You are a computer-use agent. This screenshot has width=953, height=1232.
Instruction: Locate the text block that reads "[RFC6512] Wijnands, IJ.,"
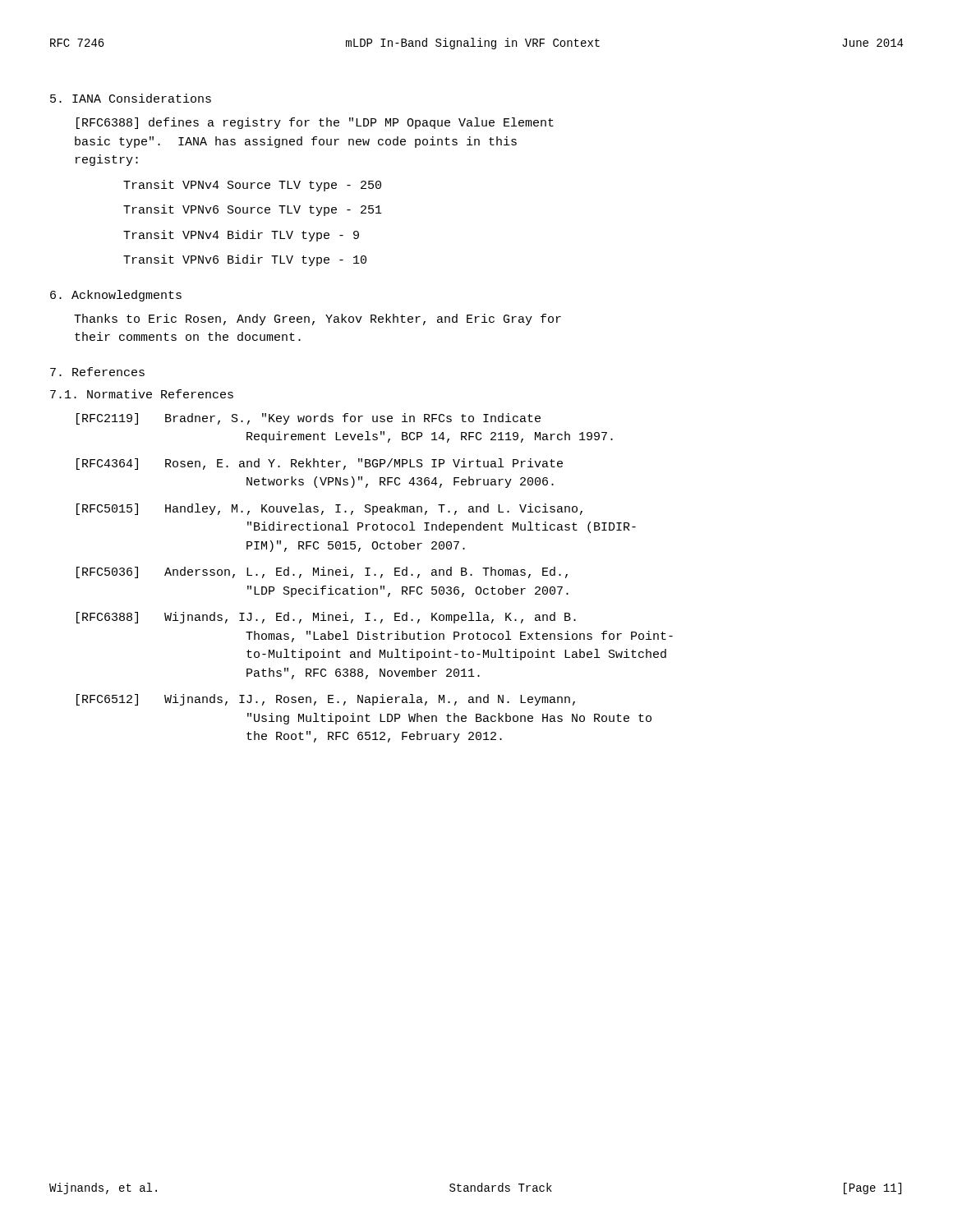[489, 719]
